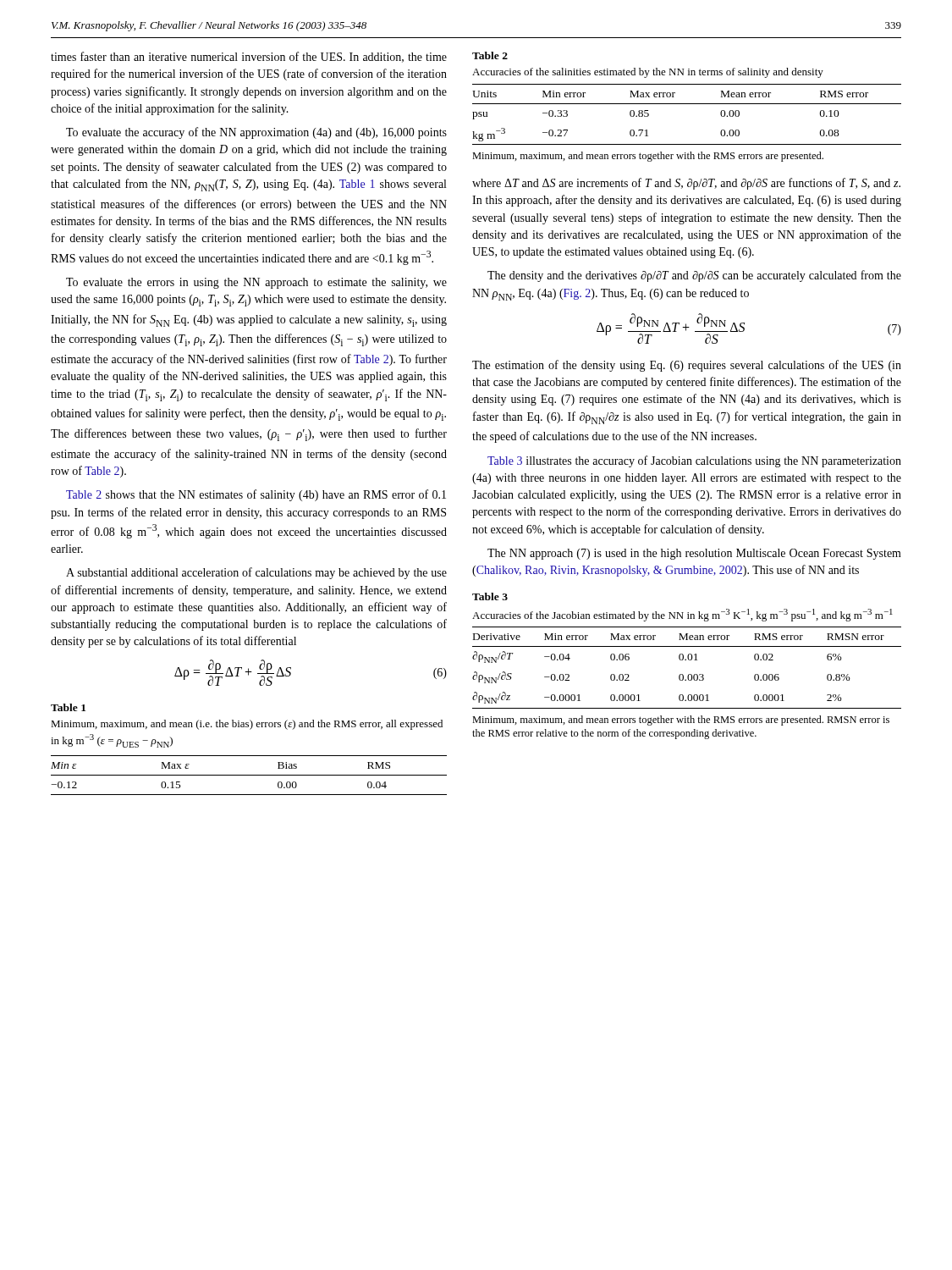Point to the block starting "Δρ = ∂ρ"
Image resolution: width=952 pixels, height=1270 pixels.
point(249,673)
